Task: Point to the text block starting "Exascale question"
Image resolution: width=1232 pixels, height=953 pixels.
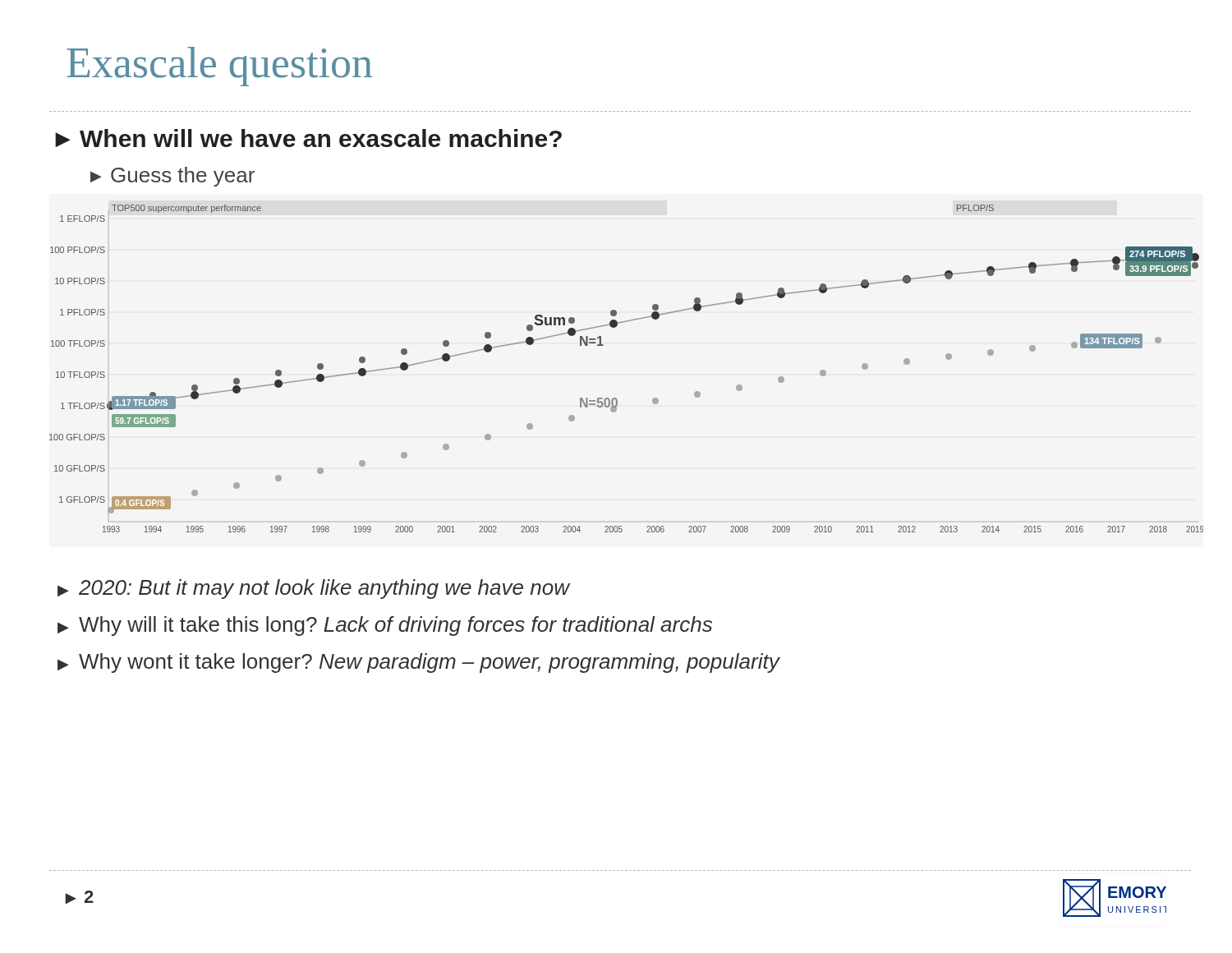Action: click(219, 63)
